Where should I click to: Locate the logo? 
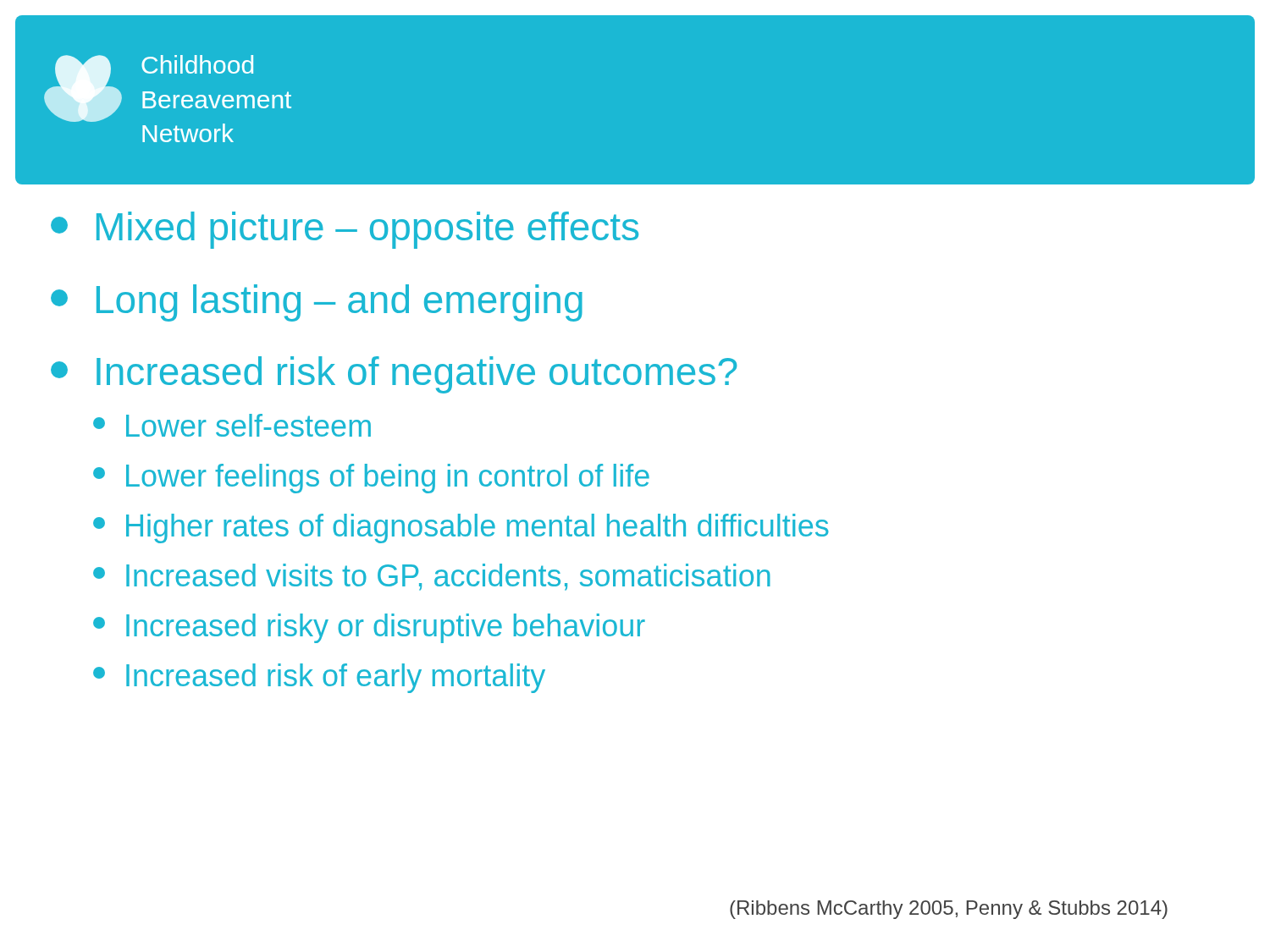[635, 100]
